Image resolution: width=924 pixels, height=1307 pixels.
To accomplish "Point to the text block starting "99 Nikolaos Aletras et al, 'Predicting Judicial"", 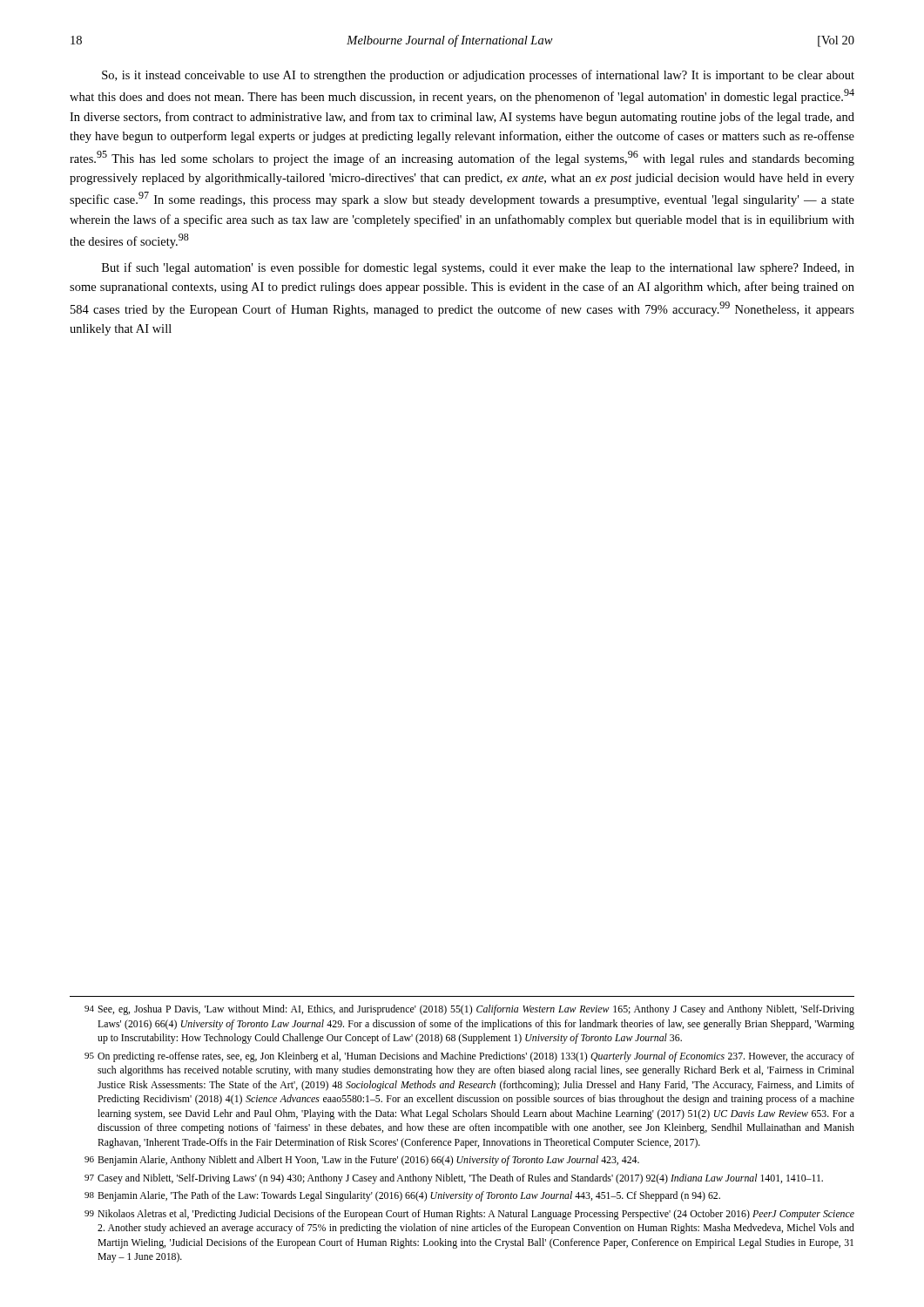I will coord(462,1236).
